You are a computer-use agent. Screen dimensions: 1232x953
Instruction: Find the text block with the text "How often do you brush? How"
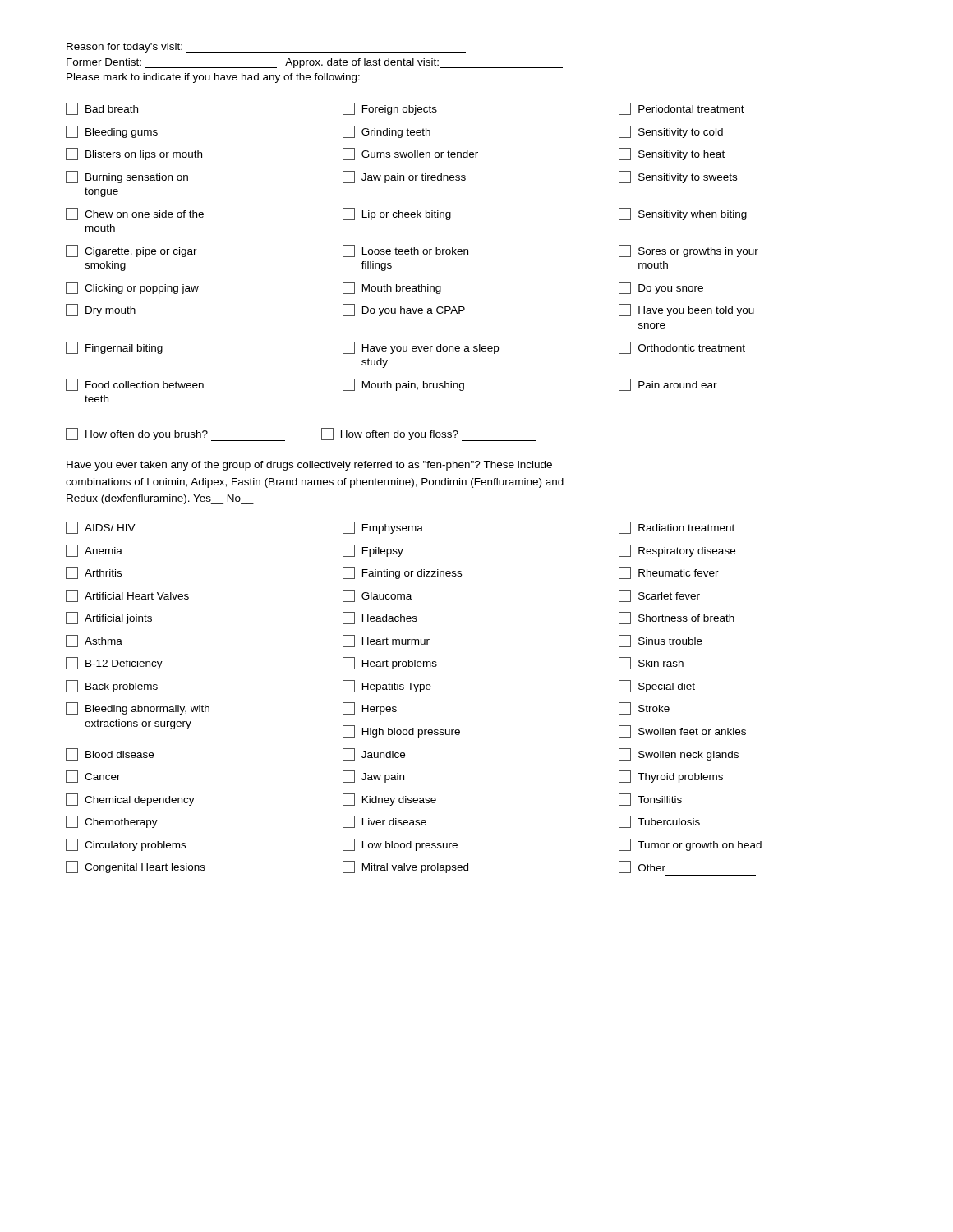pyautogui.click(x=139, y=434)
